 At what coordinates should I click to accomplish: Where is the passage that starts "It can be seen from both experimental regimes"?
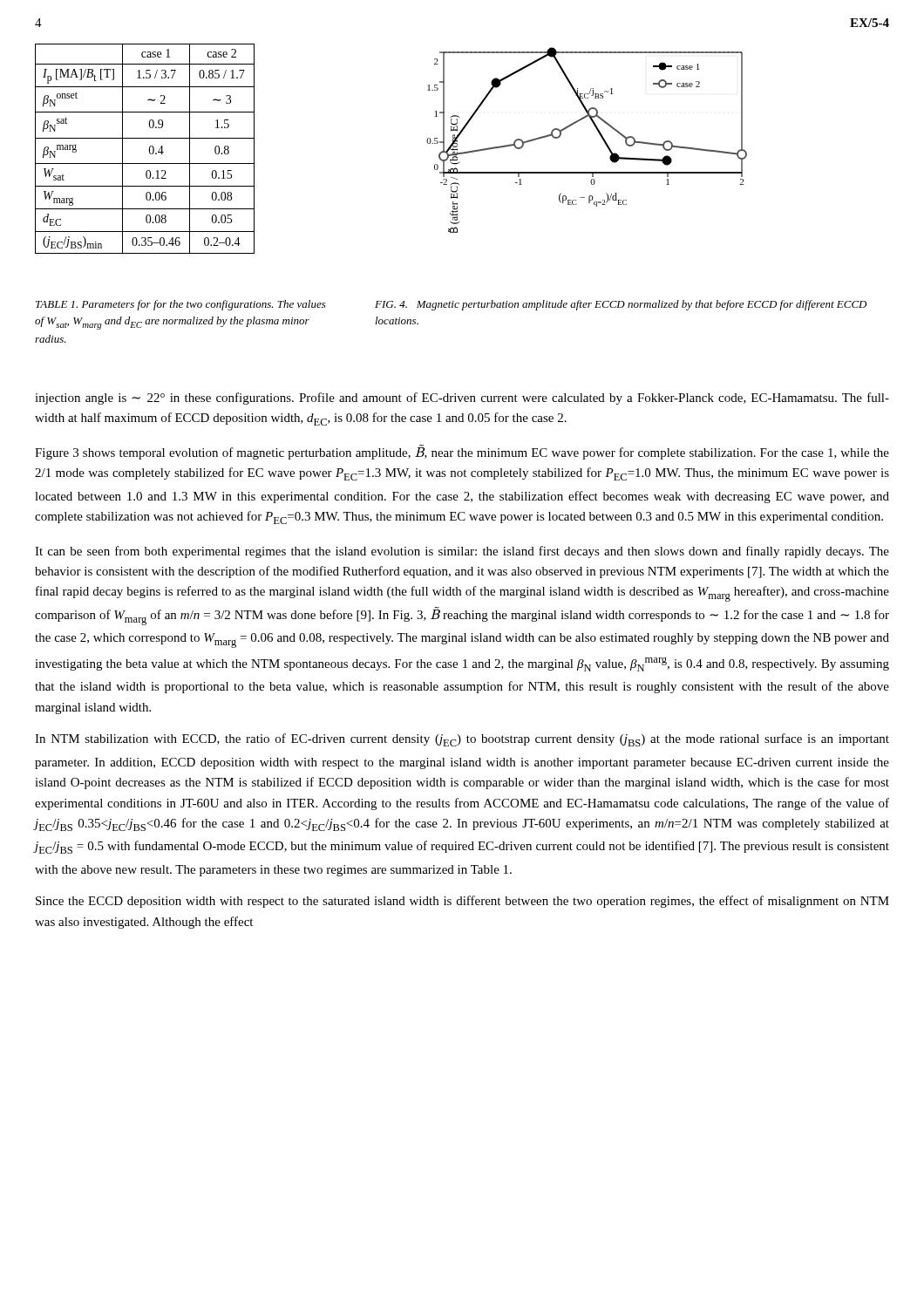[462, 629]
